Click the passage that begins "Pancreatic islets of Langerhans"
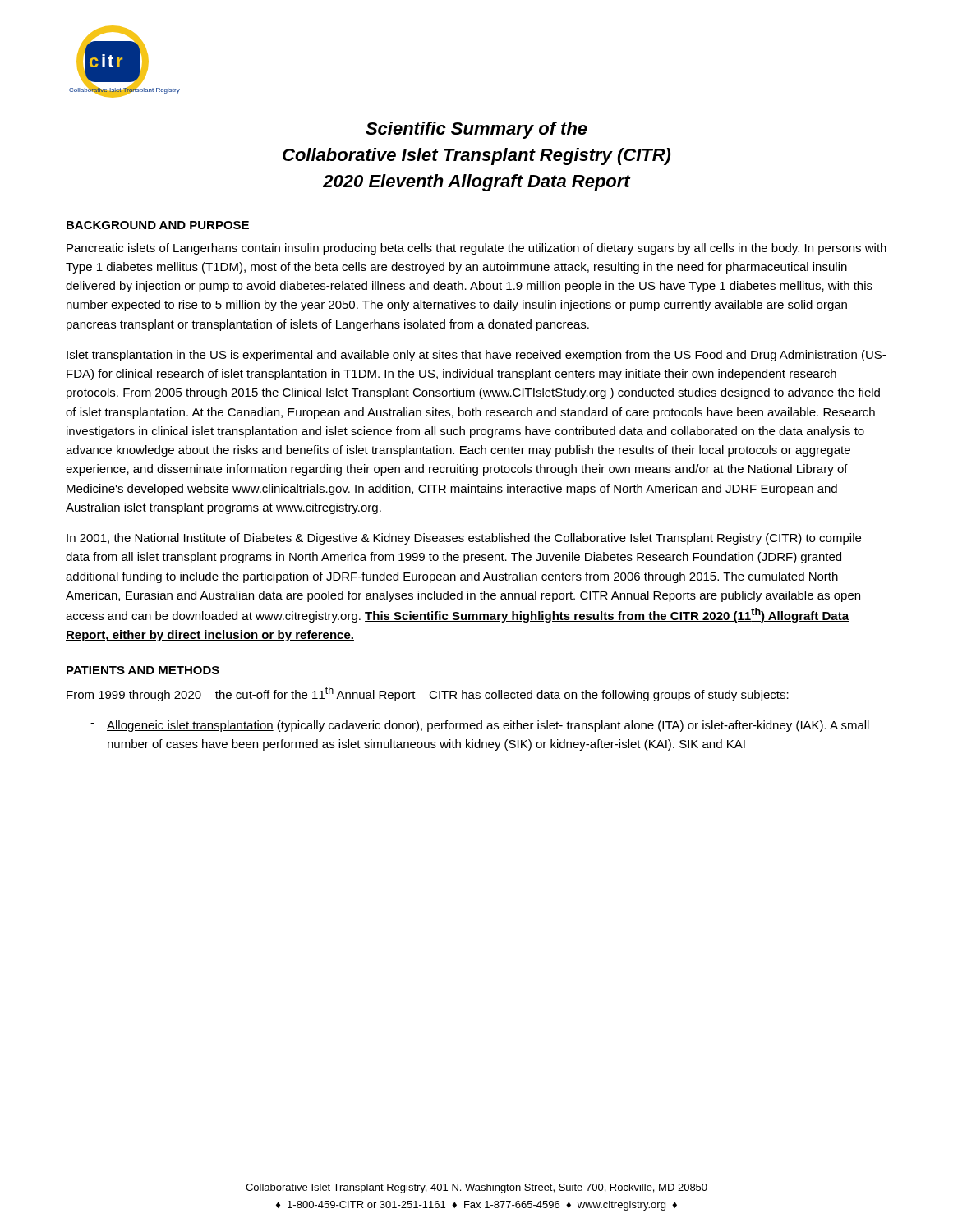Image resolution: width=953 pixels, height=1232 pixels. pos(476,286)
